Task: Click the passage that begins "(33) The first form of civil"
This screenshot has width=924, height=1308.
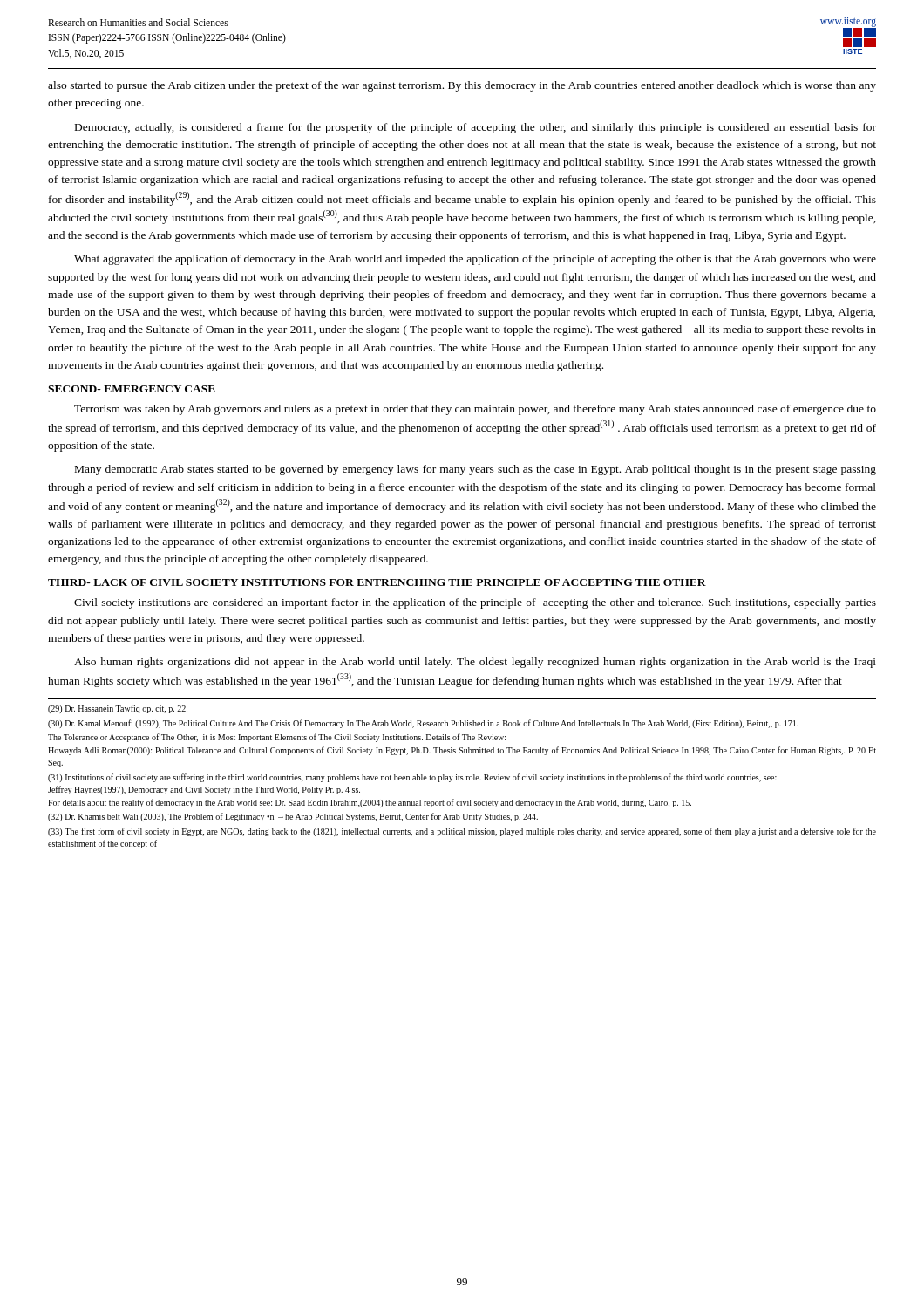Action: pos(462,838)
